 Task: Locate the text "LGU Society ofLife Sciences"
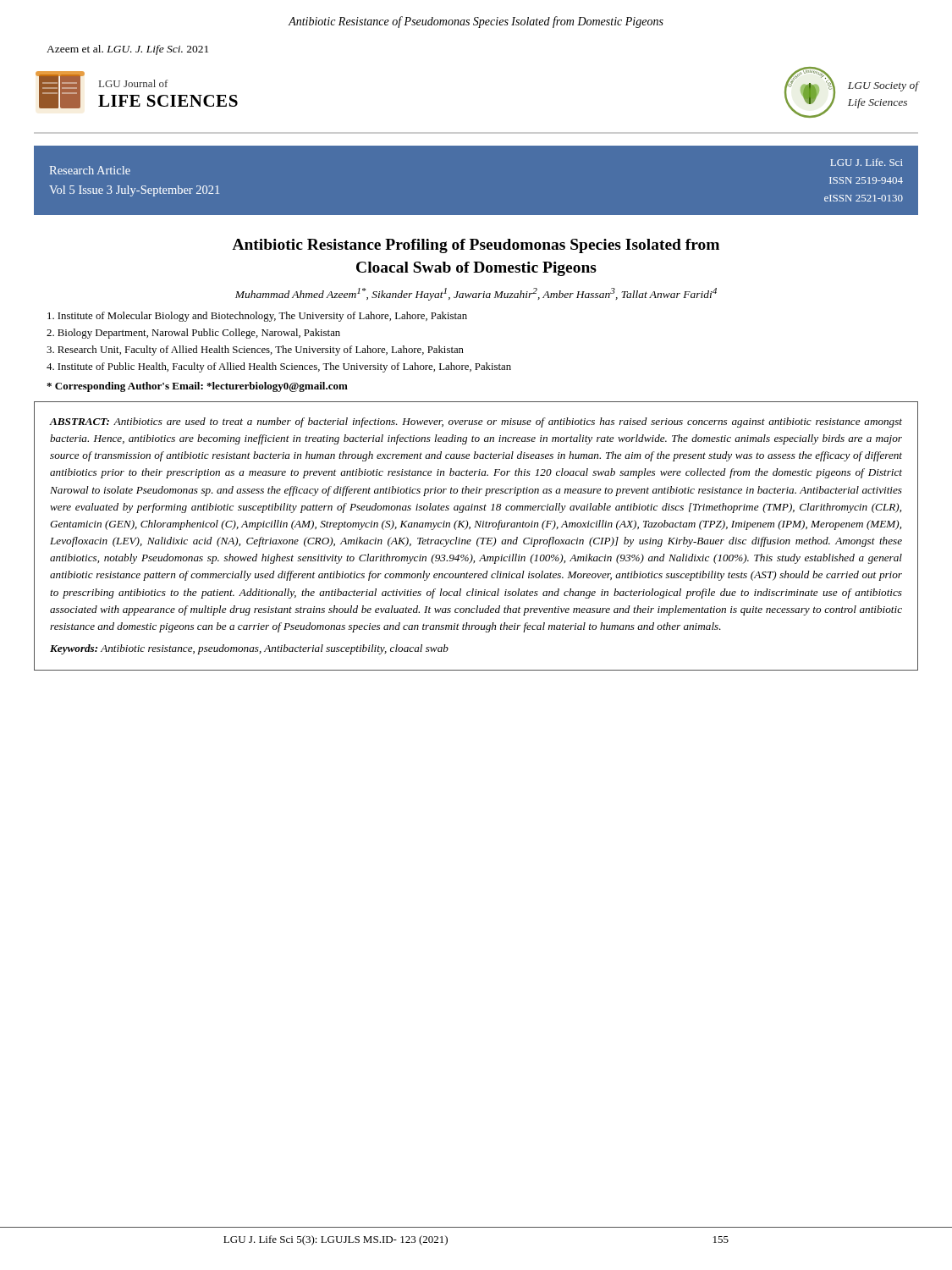(883, 93)
